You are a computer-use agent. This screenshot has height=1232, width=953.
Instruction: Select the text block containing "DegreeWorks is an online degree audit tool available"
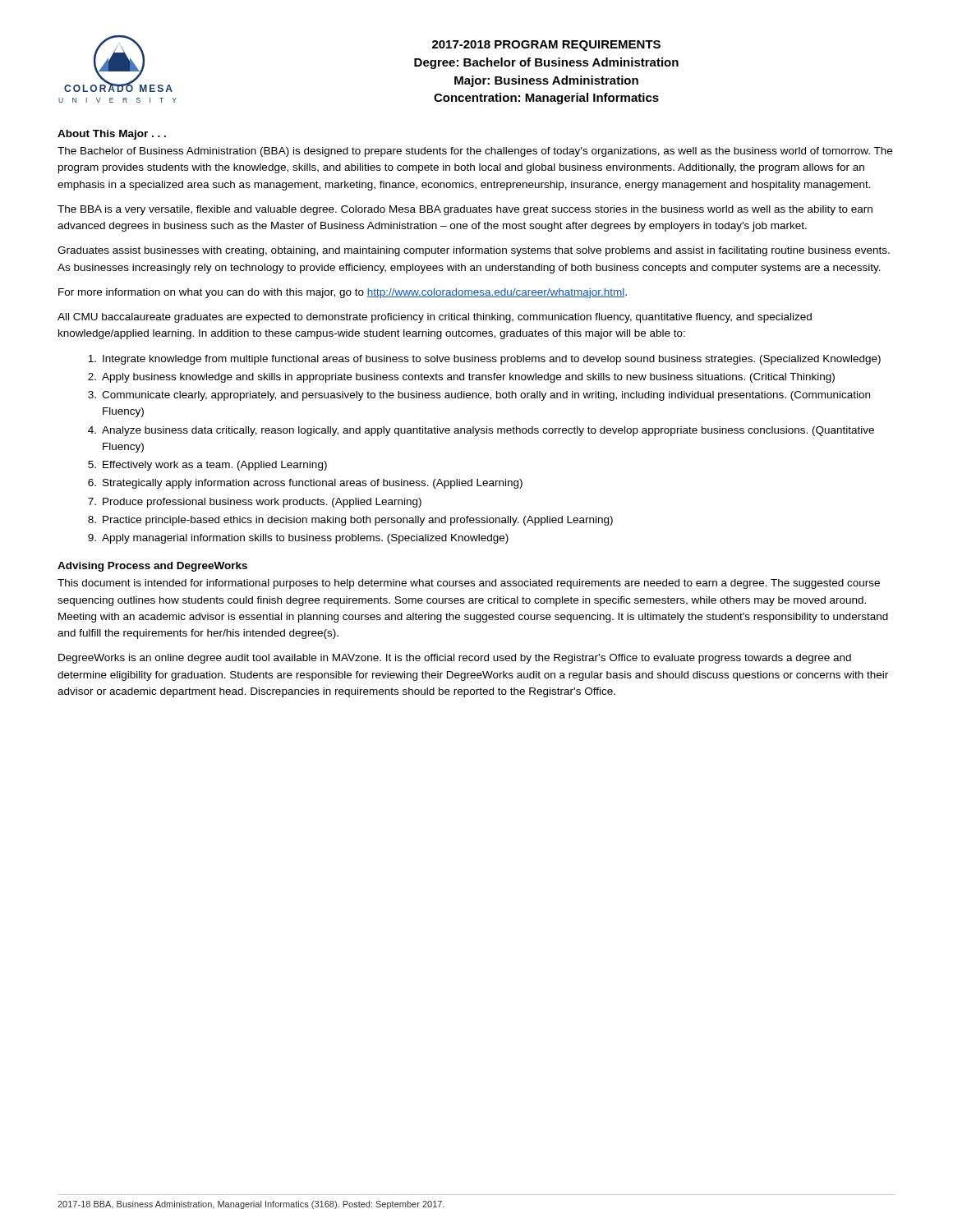tap(473, 674)
